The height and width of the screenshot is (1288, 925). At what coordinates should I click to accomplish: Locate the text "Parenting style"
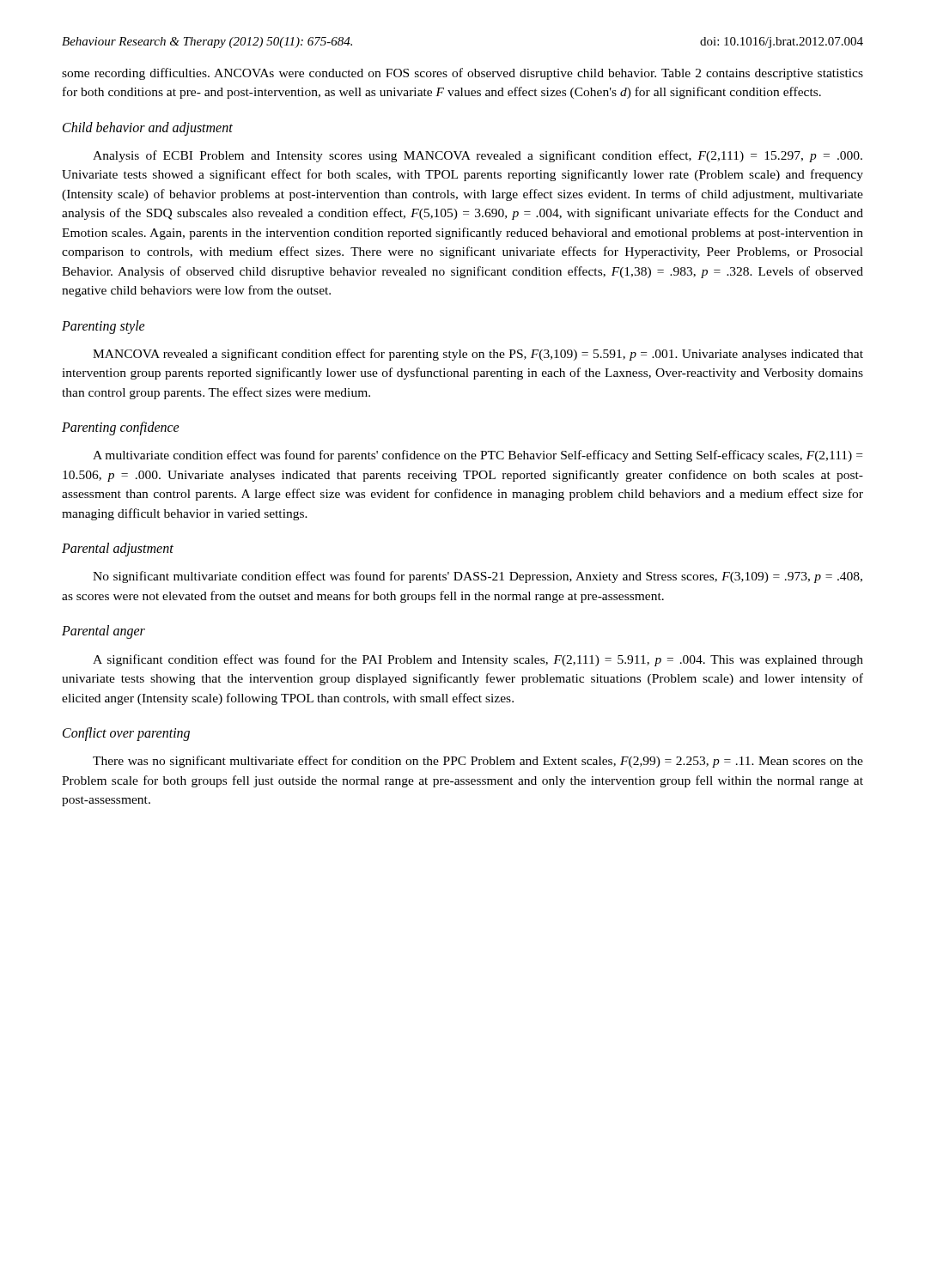103,326
